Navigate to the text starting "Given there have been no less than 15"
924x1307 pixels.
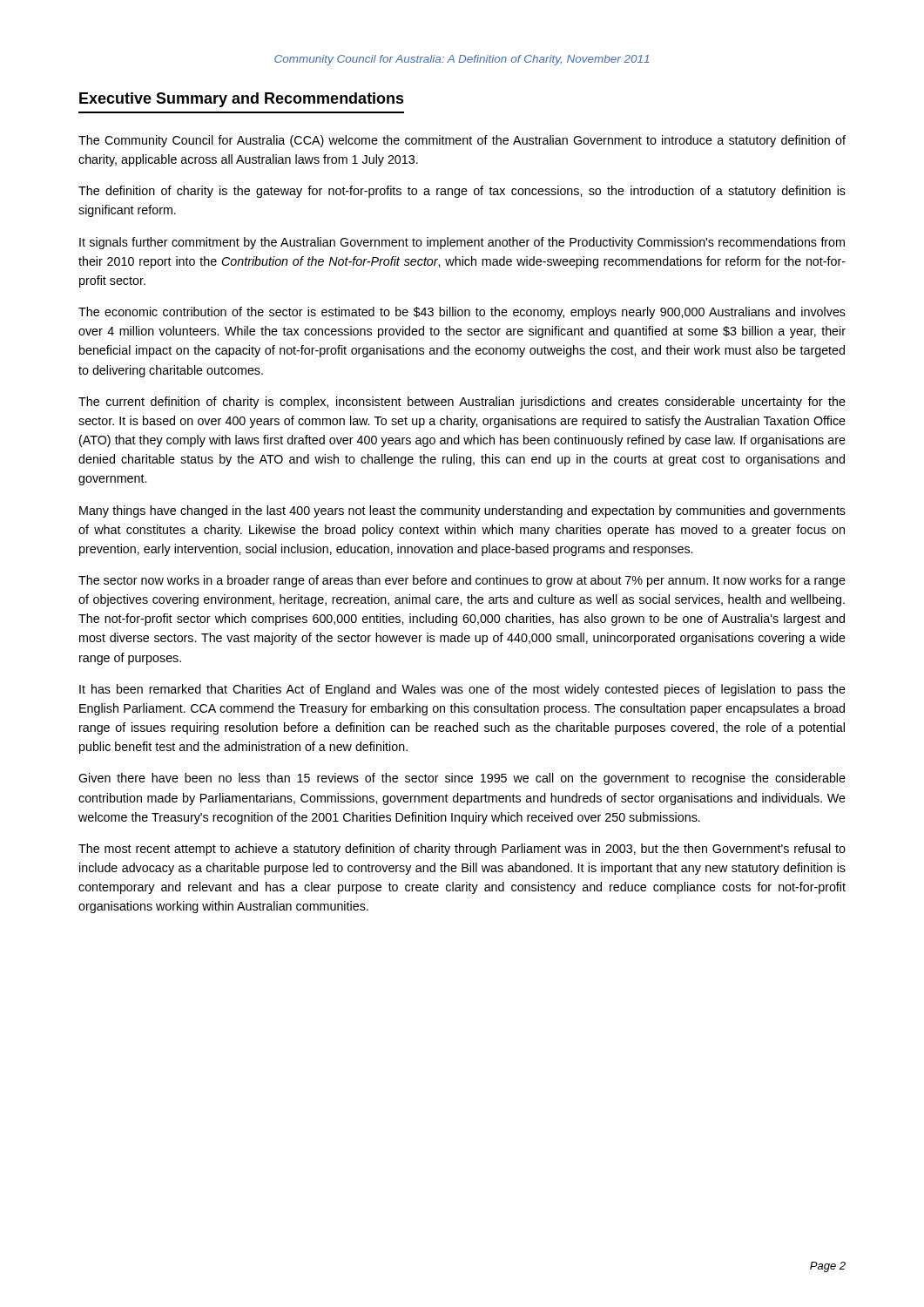tap(462, 798)
